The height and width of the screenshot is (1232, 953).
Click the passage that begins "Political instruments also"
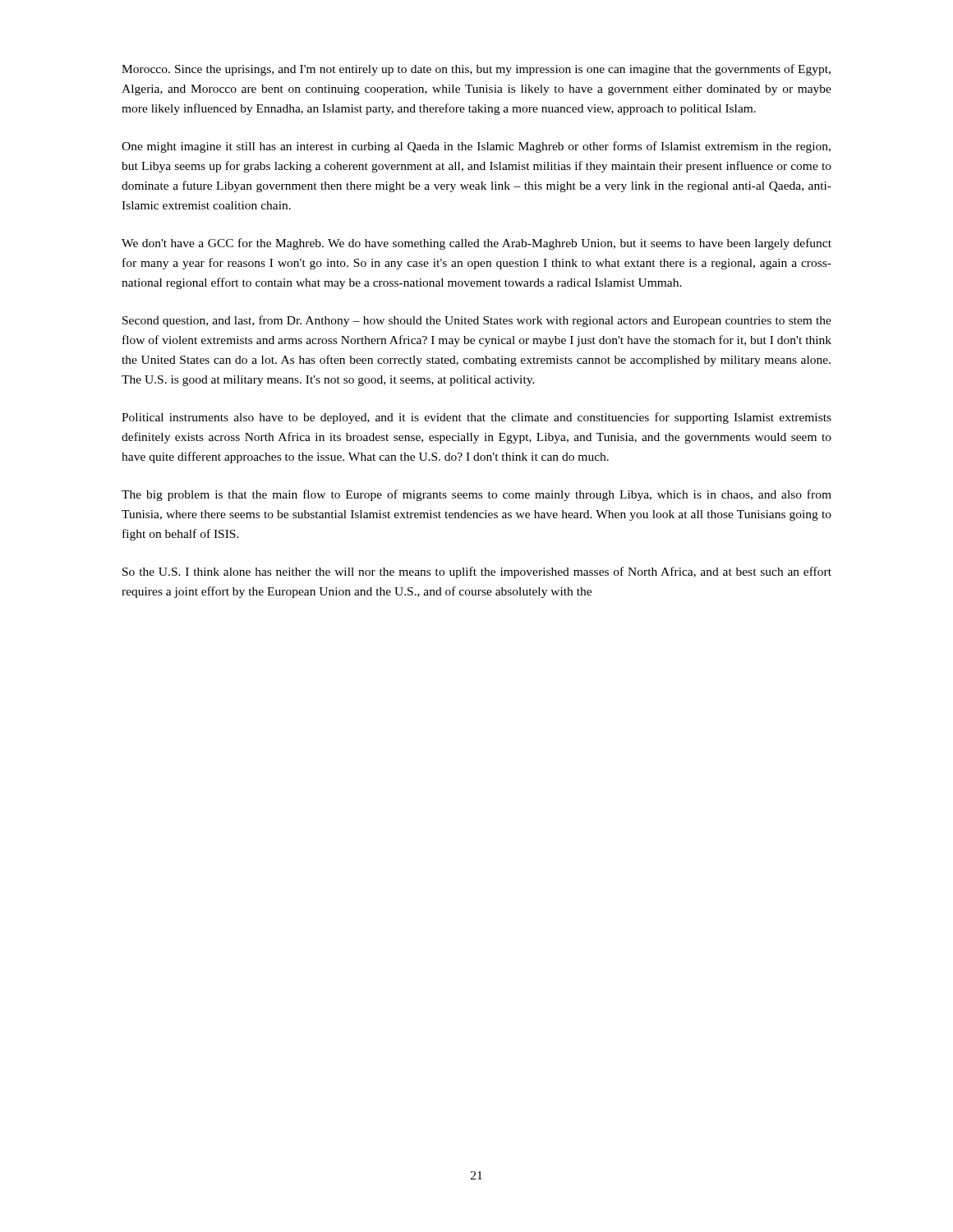tap(476, 437)
